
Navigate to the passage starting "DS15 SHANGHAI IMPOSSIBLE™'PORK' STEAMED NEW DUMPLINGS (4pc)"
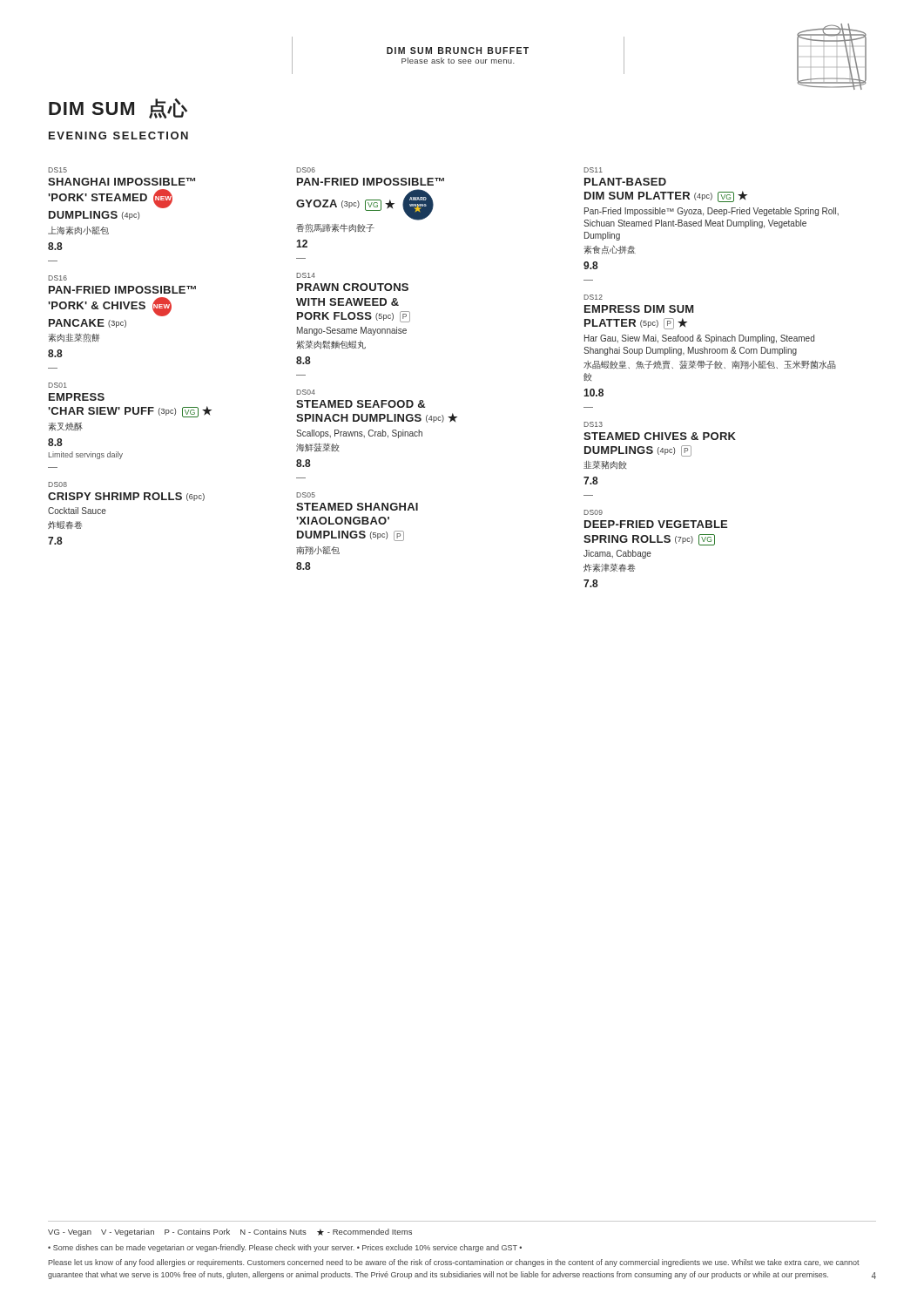tap(152, 215)
